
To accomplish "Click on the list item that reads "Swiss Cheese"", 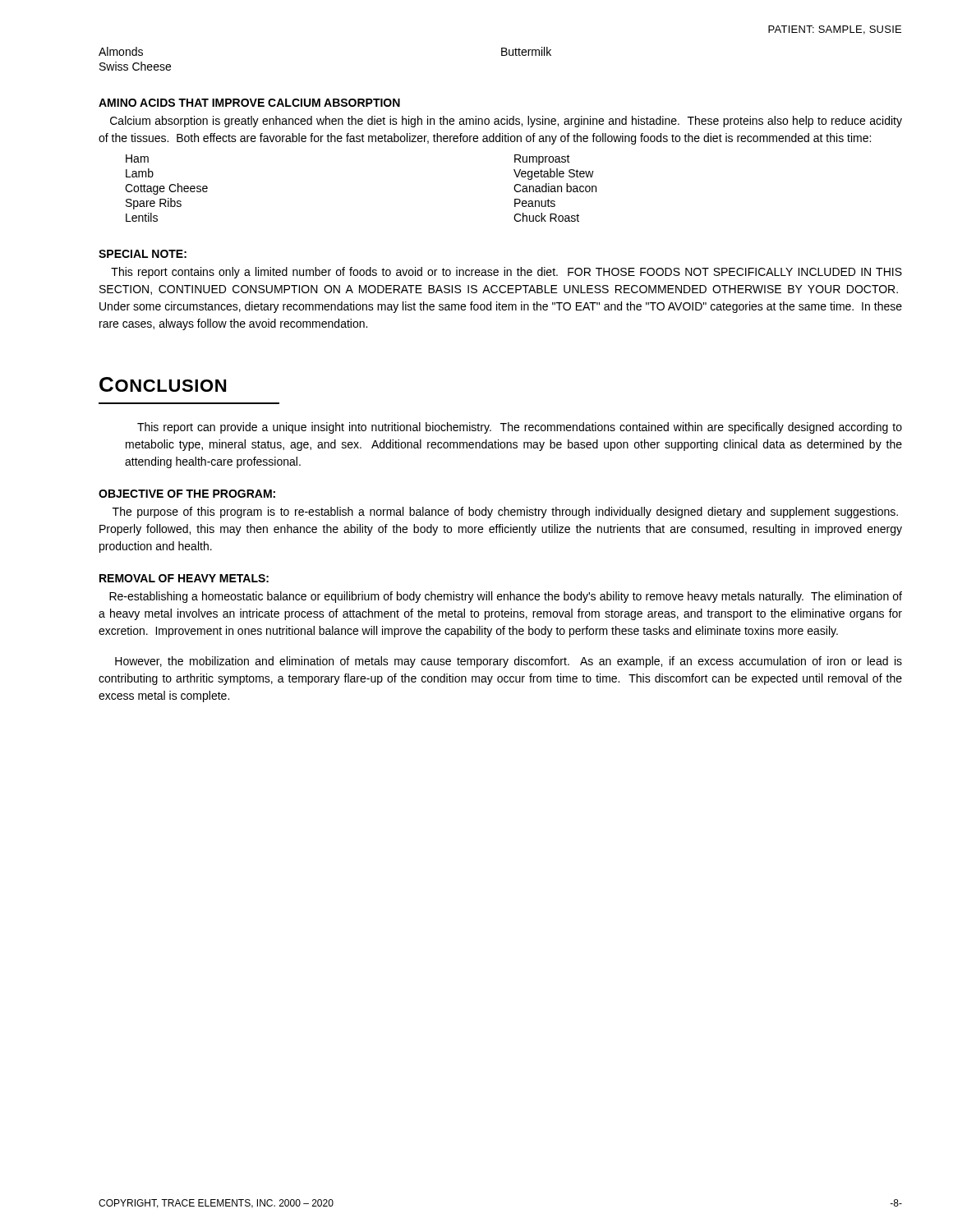I will 135,67.
